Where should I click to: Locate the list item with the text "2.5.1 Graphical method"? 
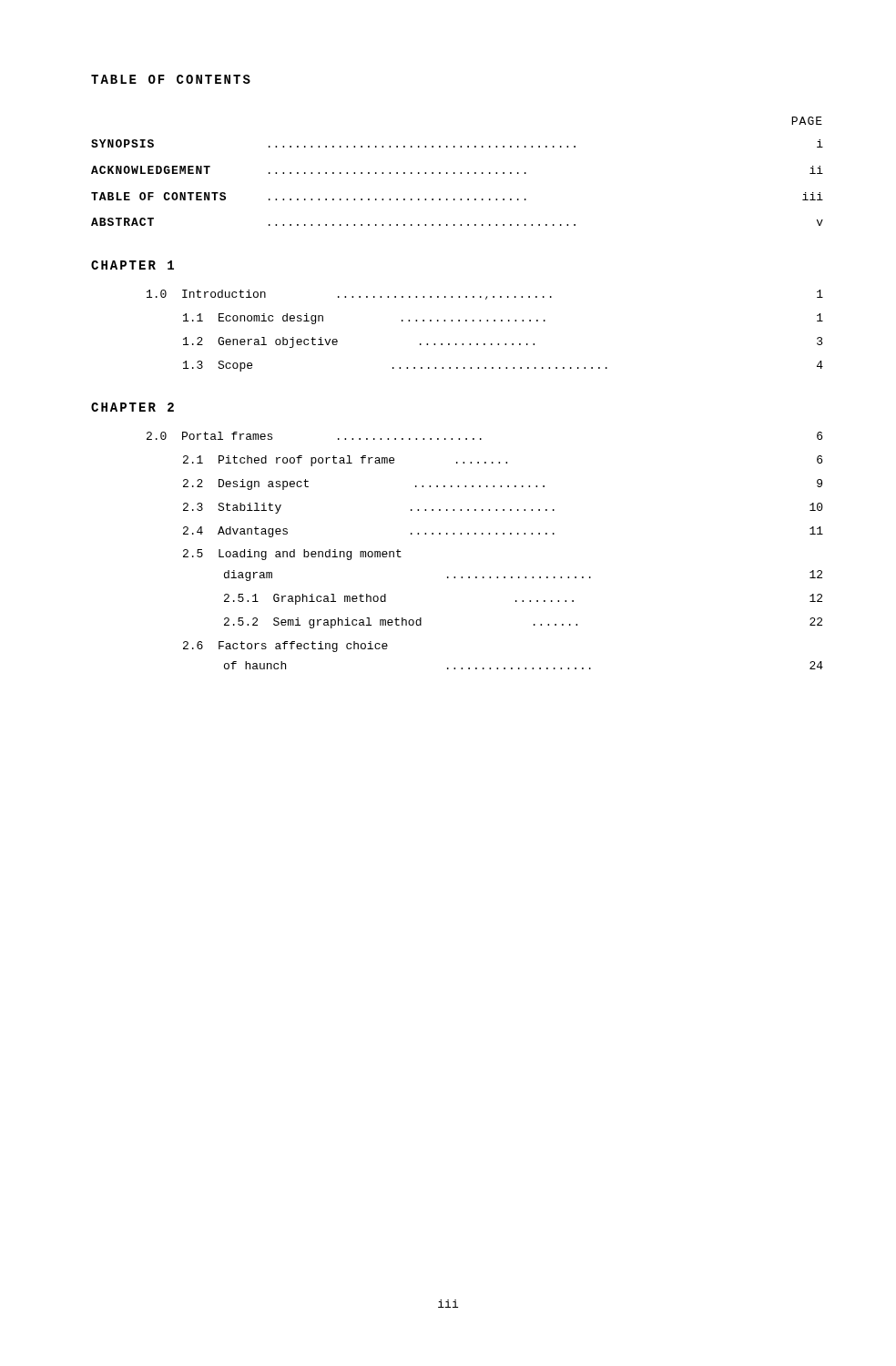pos(523,599)
